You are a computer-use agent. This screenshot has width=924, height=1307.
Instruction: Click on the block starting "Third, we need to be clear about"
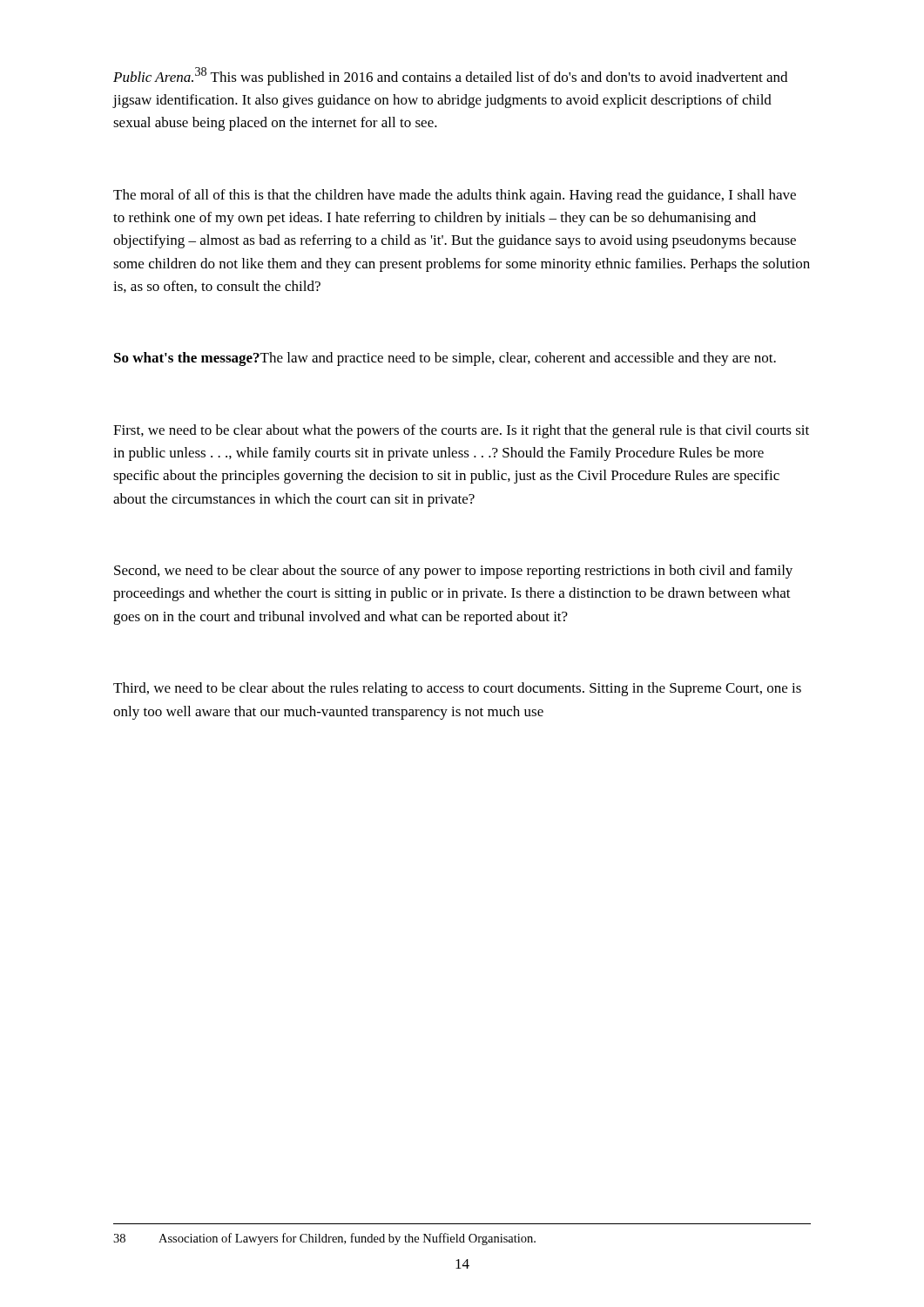[x=457, y=700]
